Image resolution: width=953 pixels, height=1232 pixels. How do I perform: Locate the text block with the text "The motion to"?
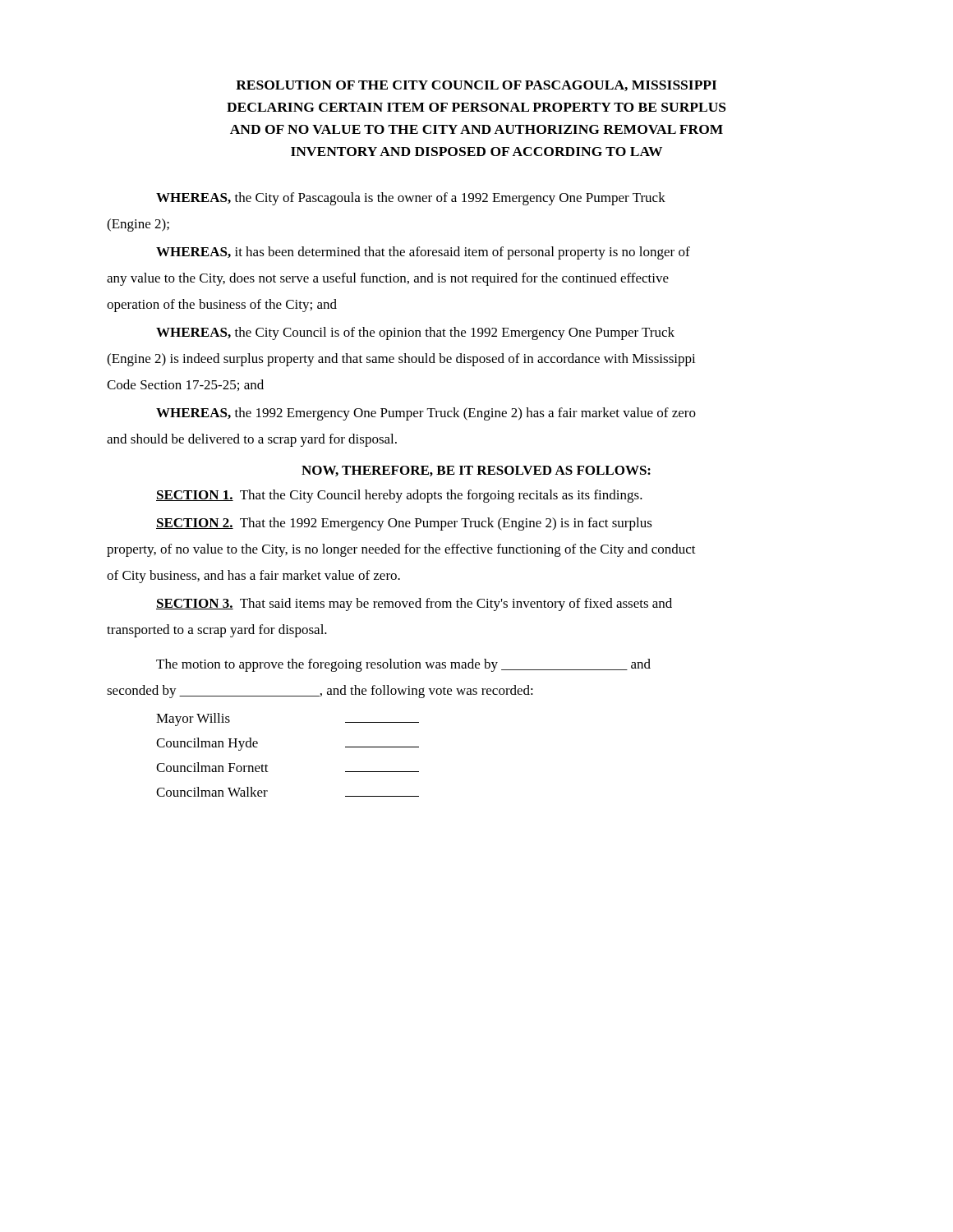pos(403,664)
